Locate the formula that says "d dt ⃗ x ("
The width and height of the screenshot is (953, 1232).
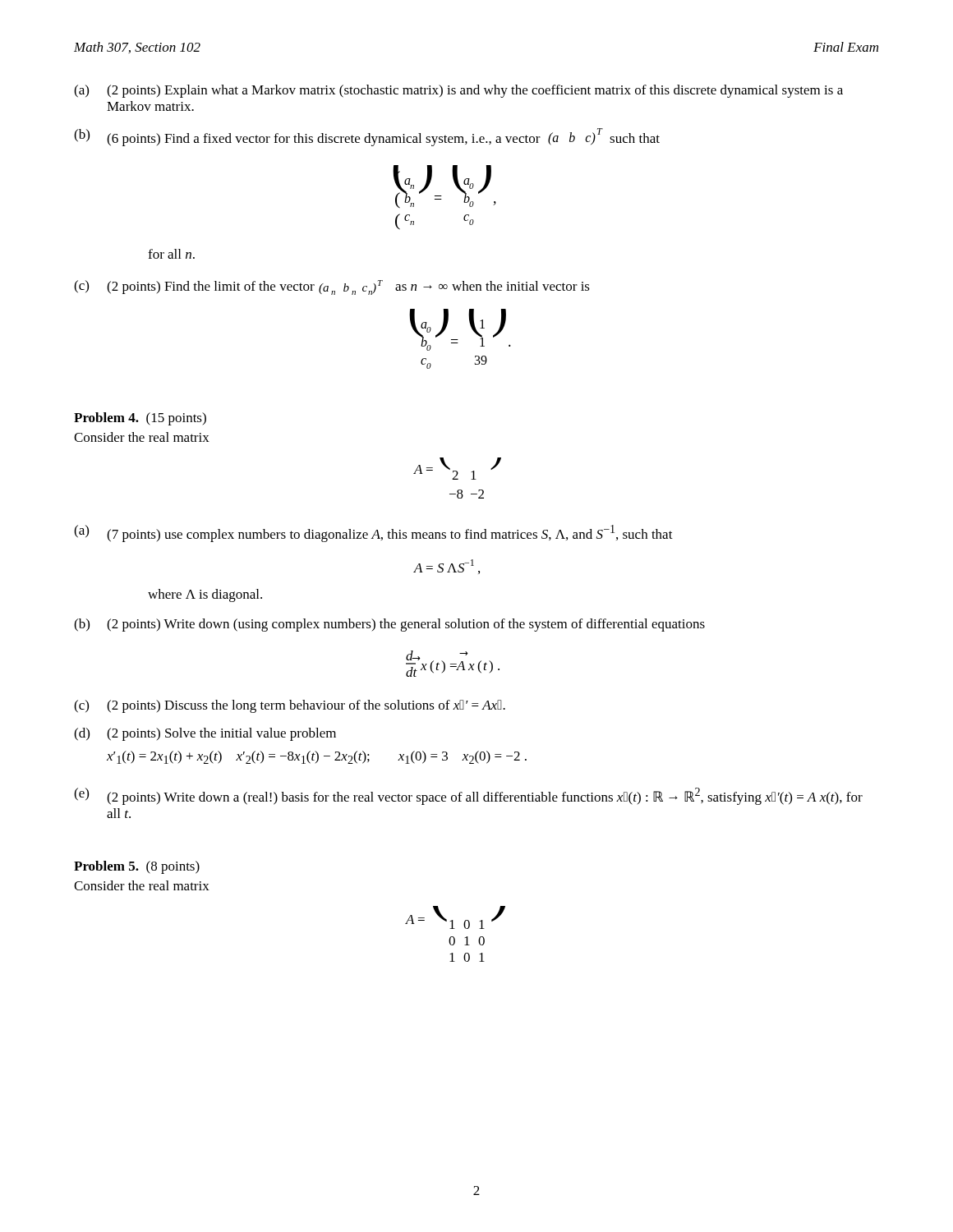click(x=476, y=662)
